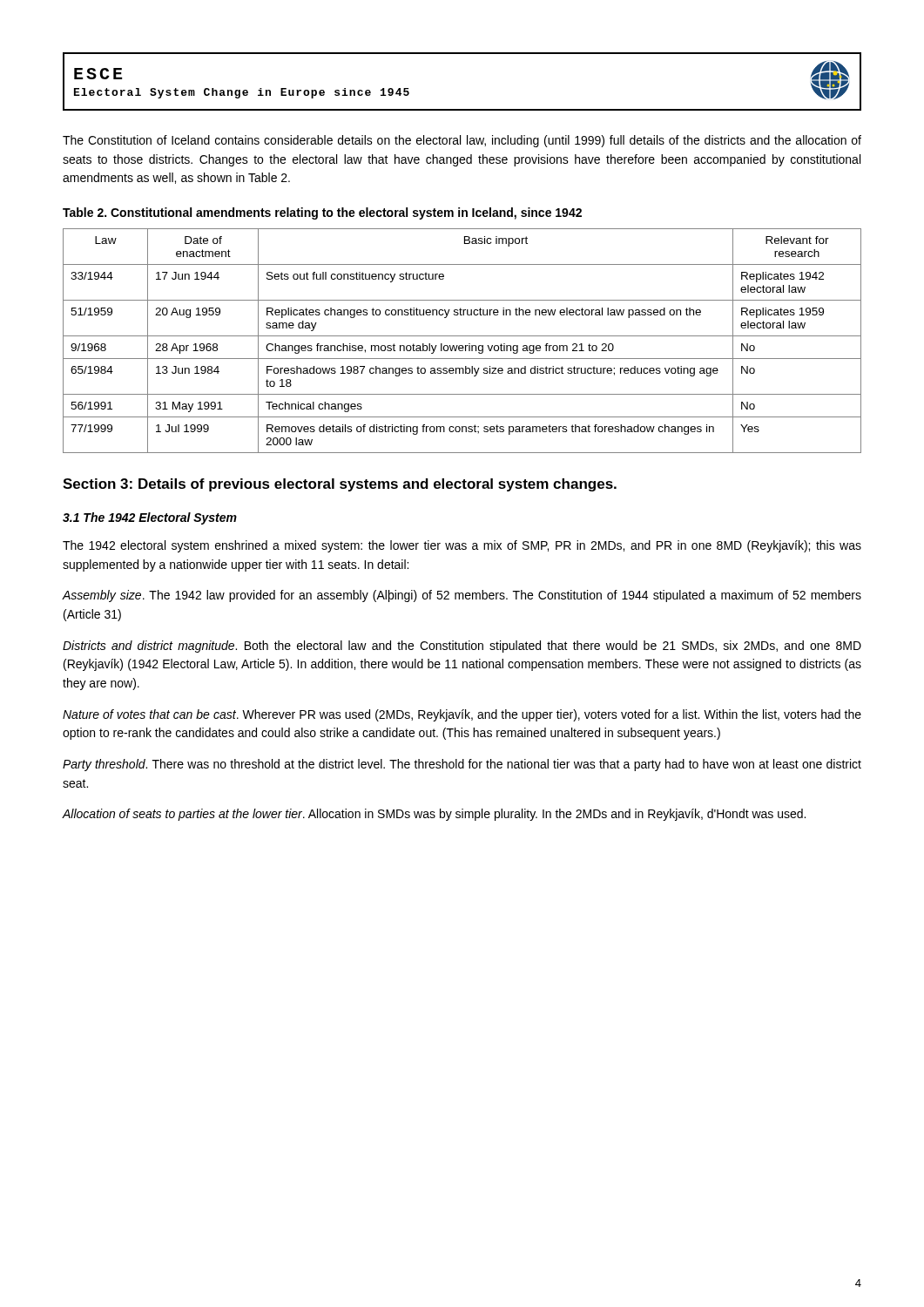Click the passage that begins "Allocation of seats to"

pos(435,814)
